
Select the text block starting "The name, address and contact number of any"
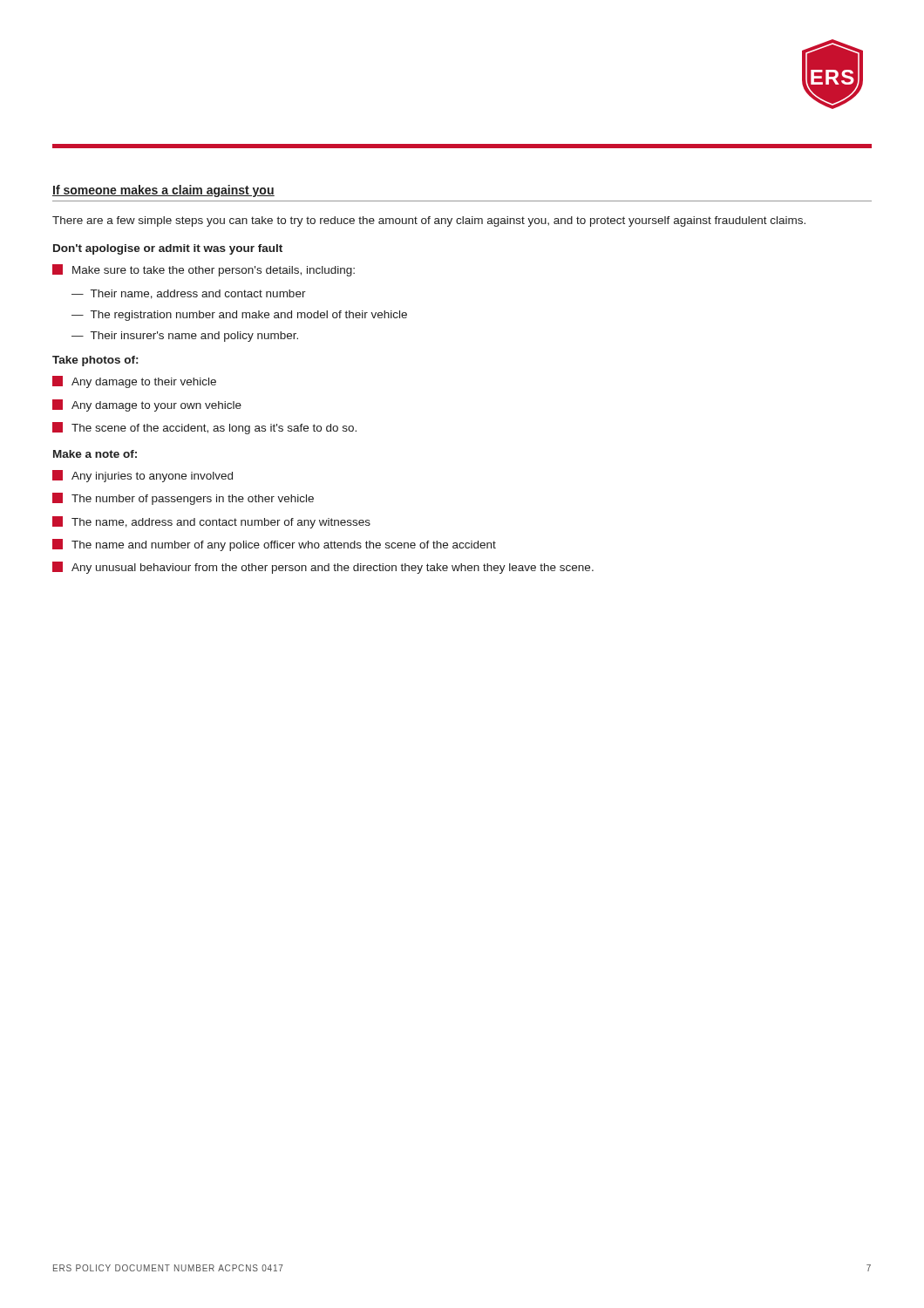pyautogui.click(x=211, y=522)
